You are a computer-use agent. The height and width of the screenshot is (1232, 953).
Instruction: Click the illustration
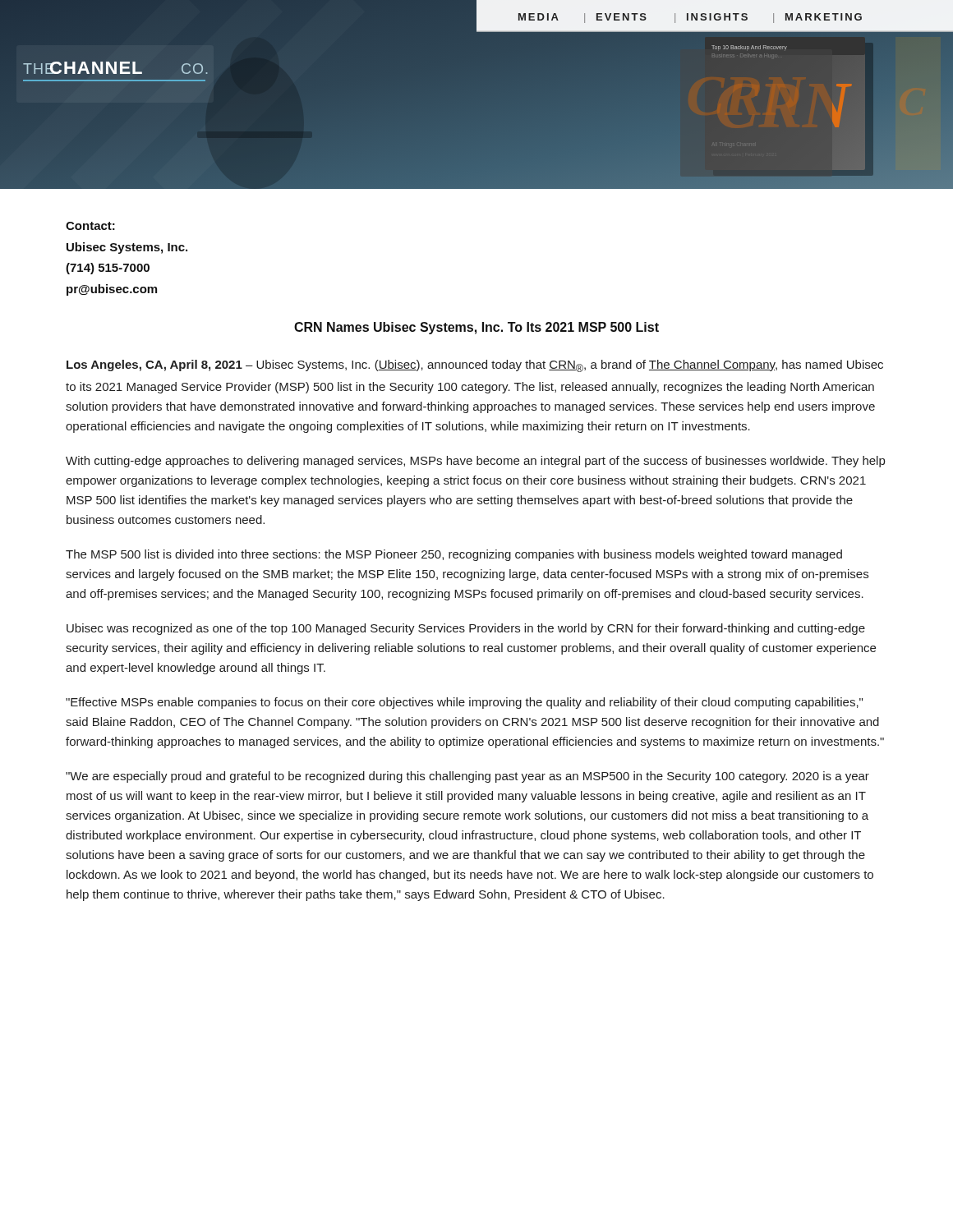tap(476, 94)
